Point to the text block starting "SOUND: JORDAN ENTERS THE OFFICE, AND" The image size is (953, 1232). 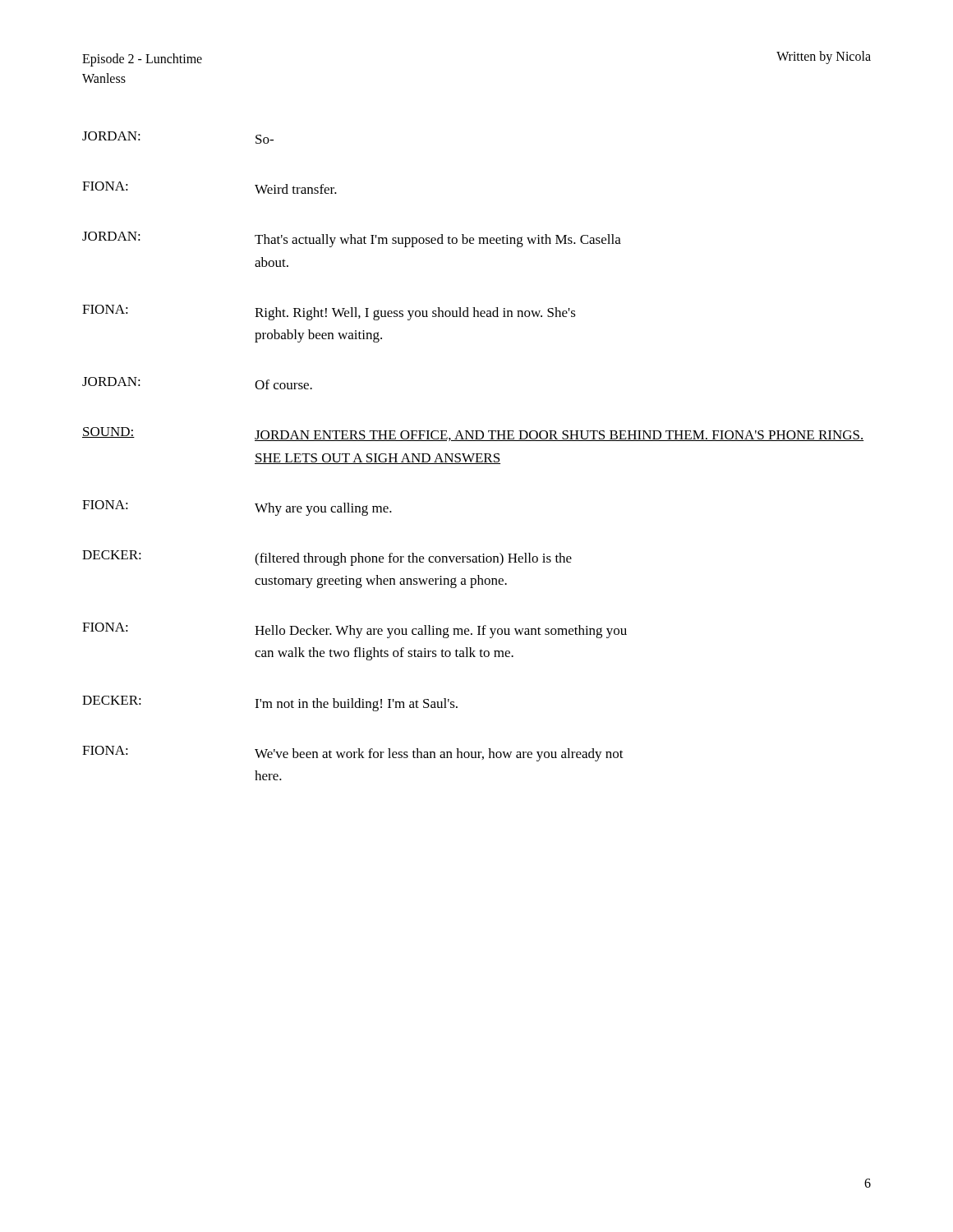476,446
